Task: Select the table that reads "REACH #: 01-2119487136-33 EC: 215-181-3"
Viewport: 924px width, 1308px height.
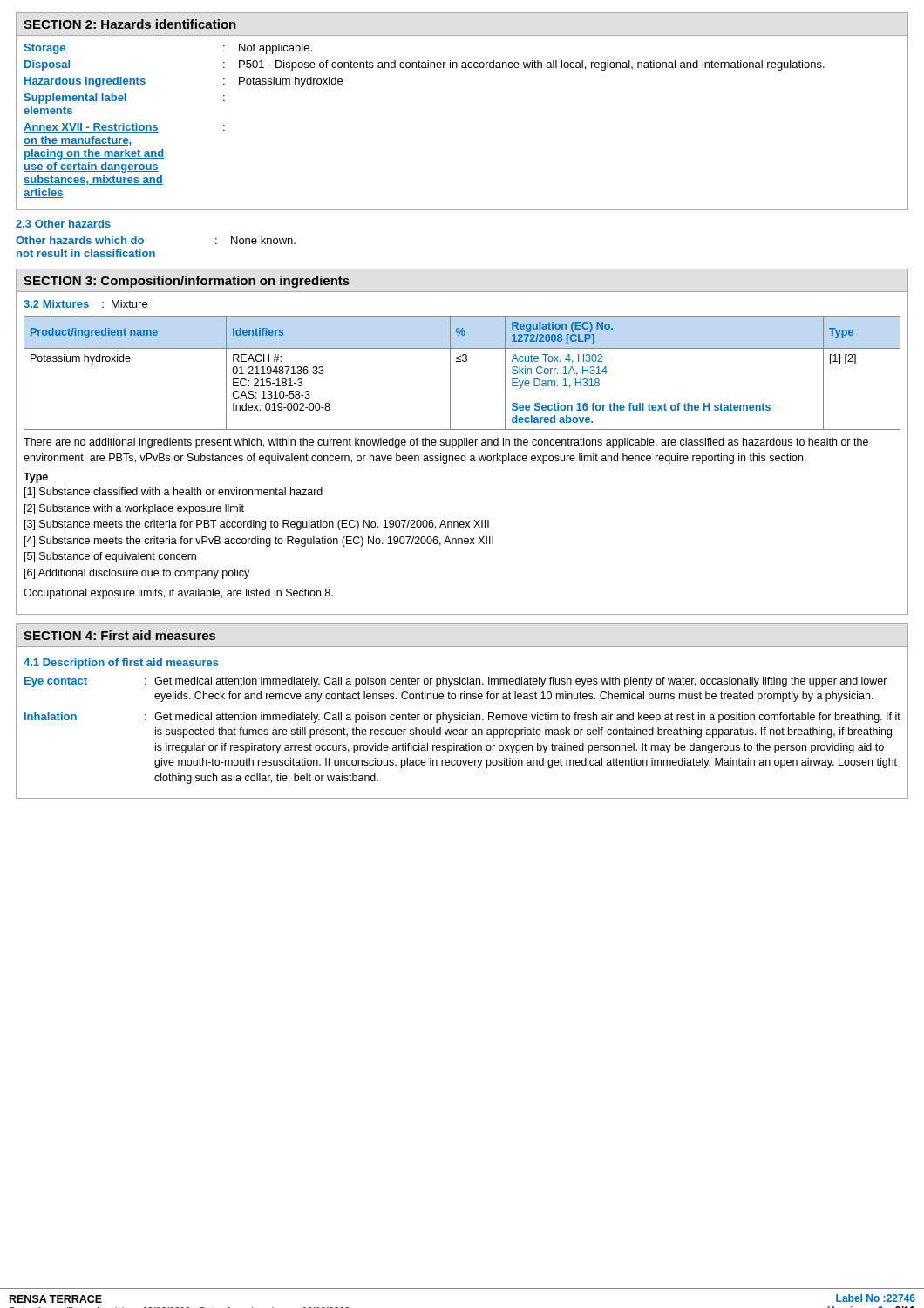Action: point(462,373)
